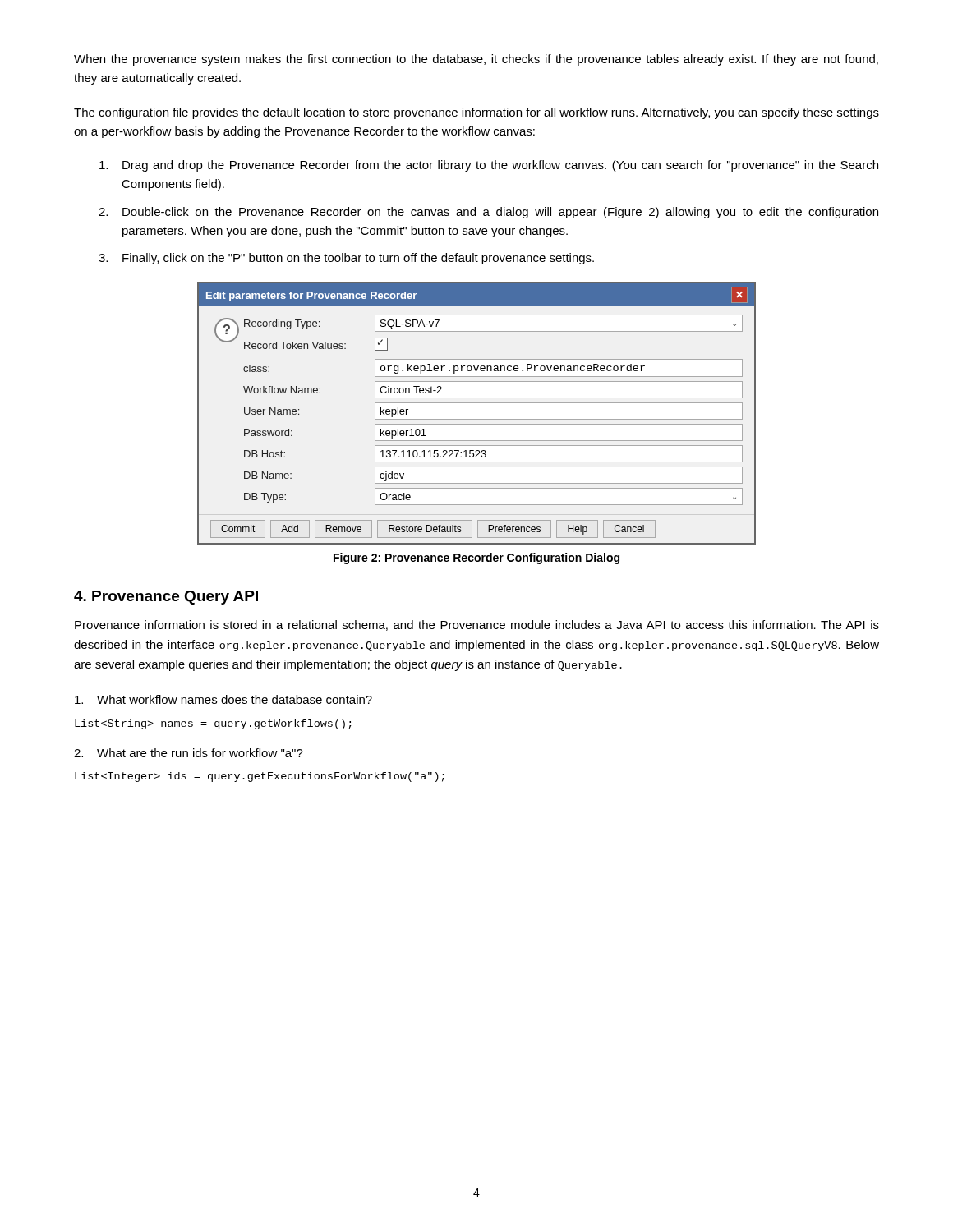Point to the text block starting "What workflow names does the database"

coord(223,699)
